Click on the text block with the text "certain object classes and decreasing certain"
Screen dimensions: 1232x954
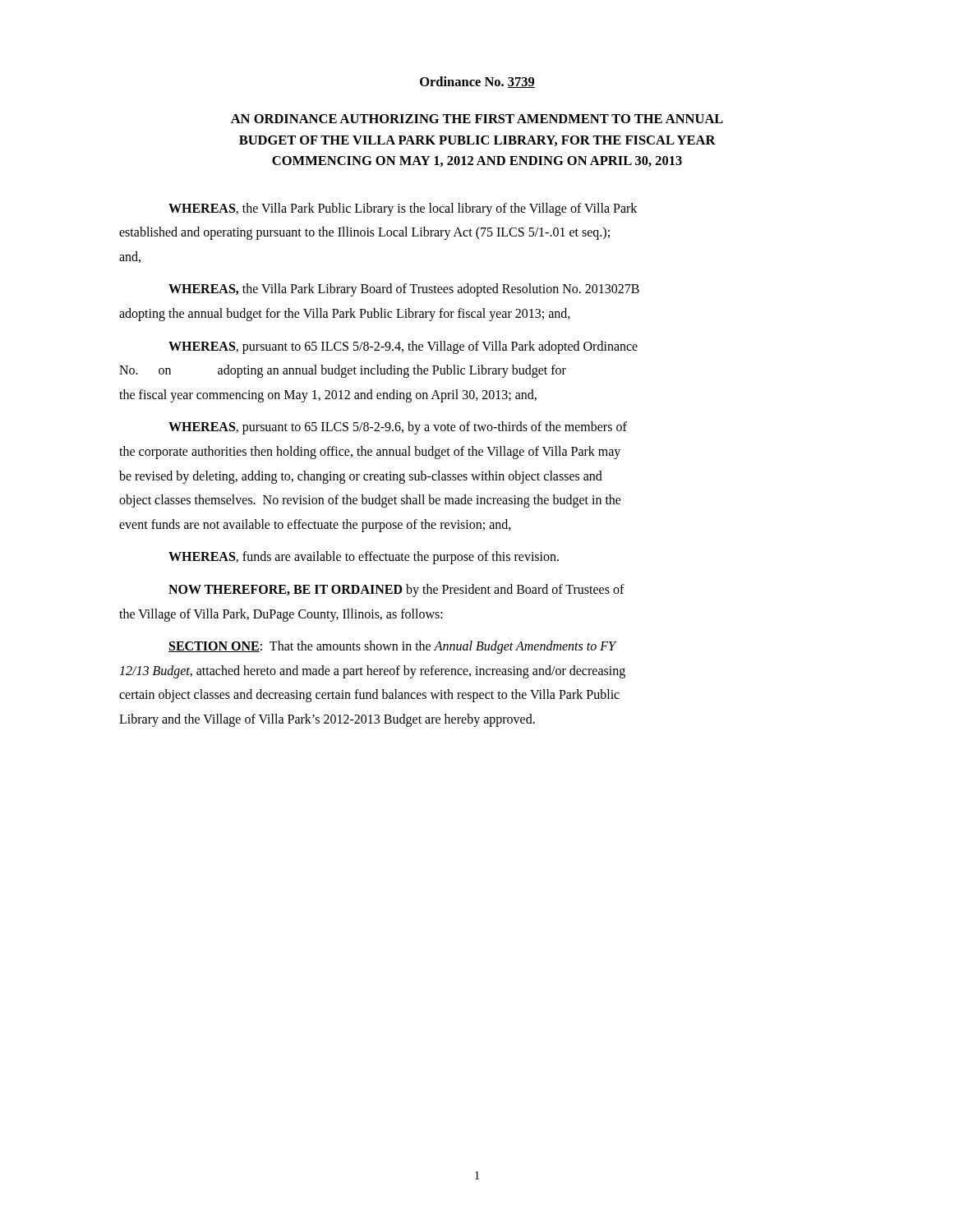click(x=369, y=695)
